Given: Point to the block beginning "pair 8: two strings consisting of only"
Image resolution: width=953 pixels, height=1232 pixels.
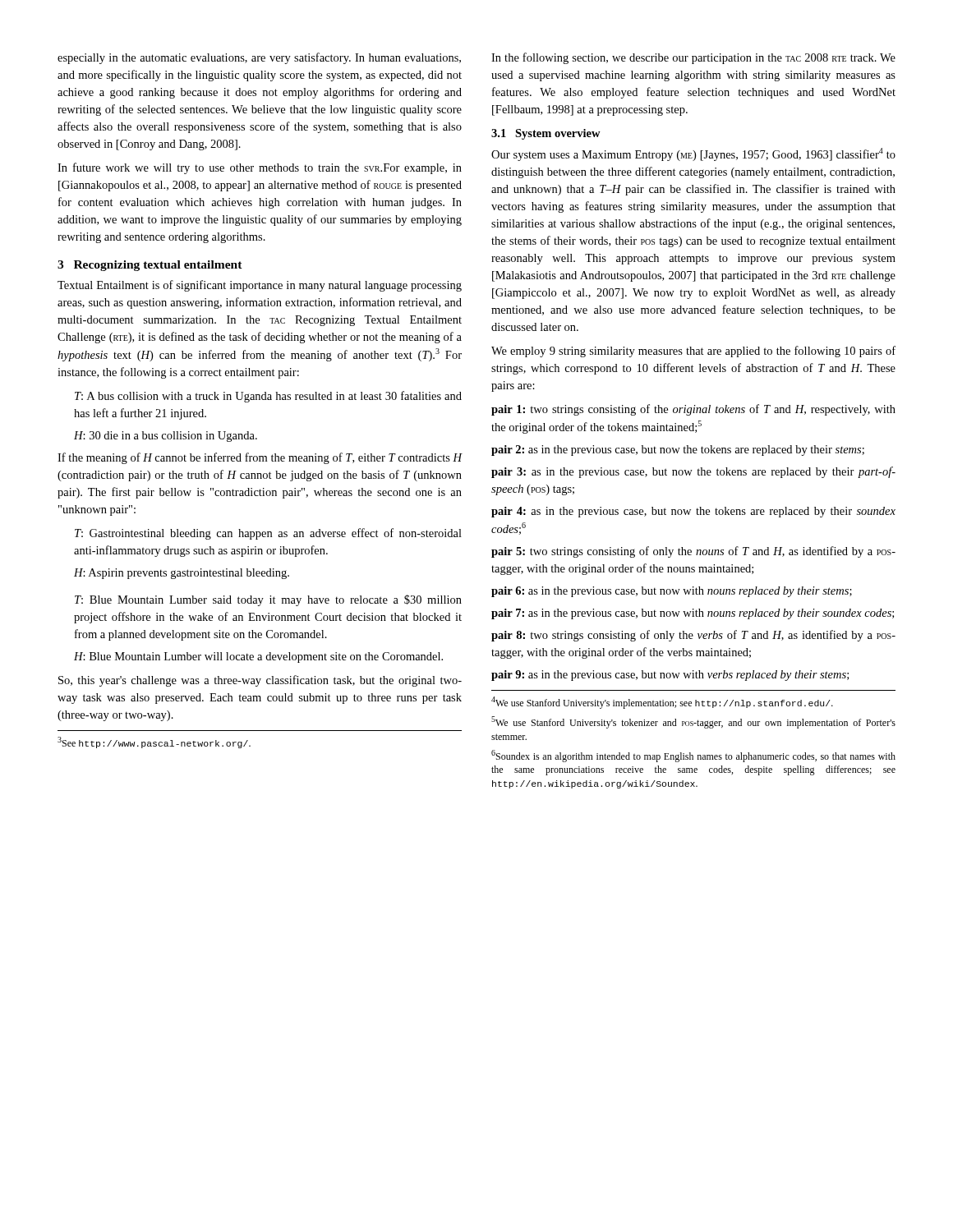Looking at the screenshot, I should tap(693, 644).
